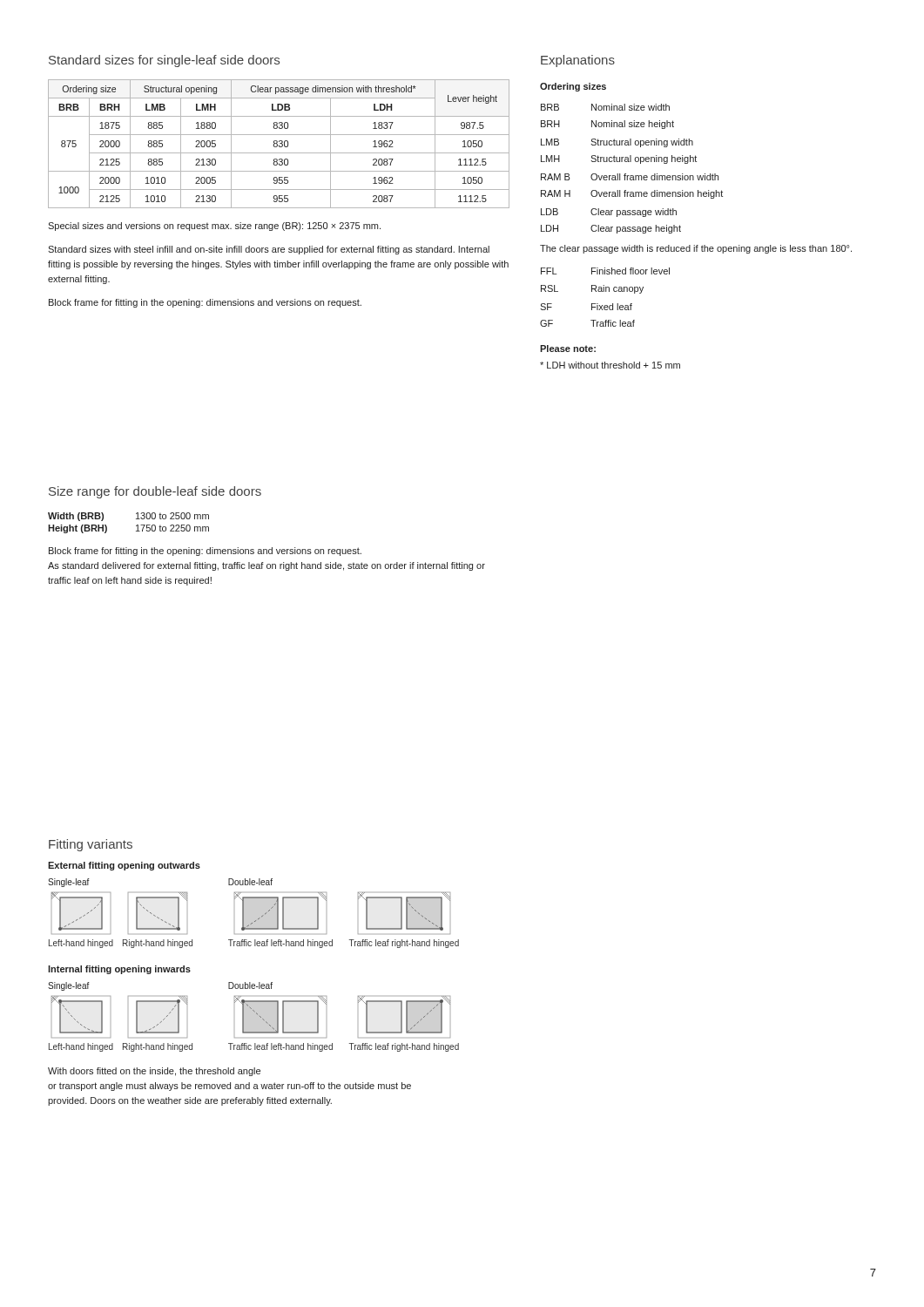Click the passage that begins "With doors fitted on the inside, the threshold"

pos(230,1086)
